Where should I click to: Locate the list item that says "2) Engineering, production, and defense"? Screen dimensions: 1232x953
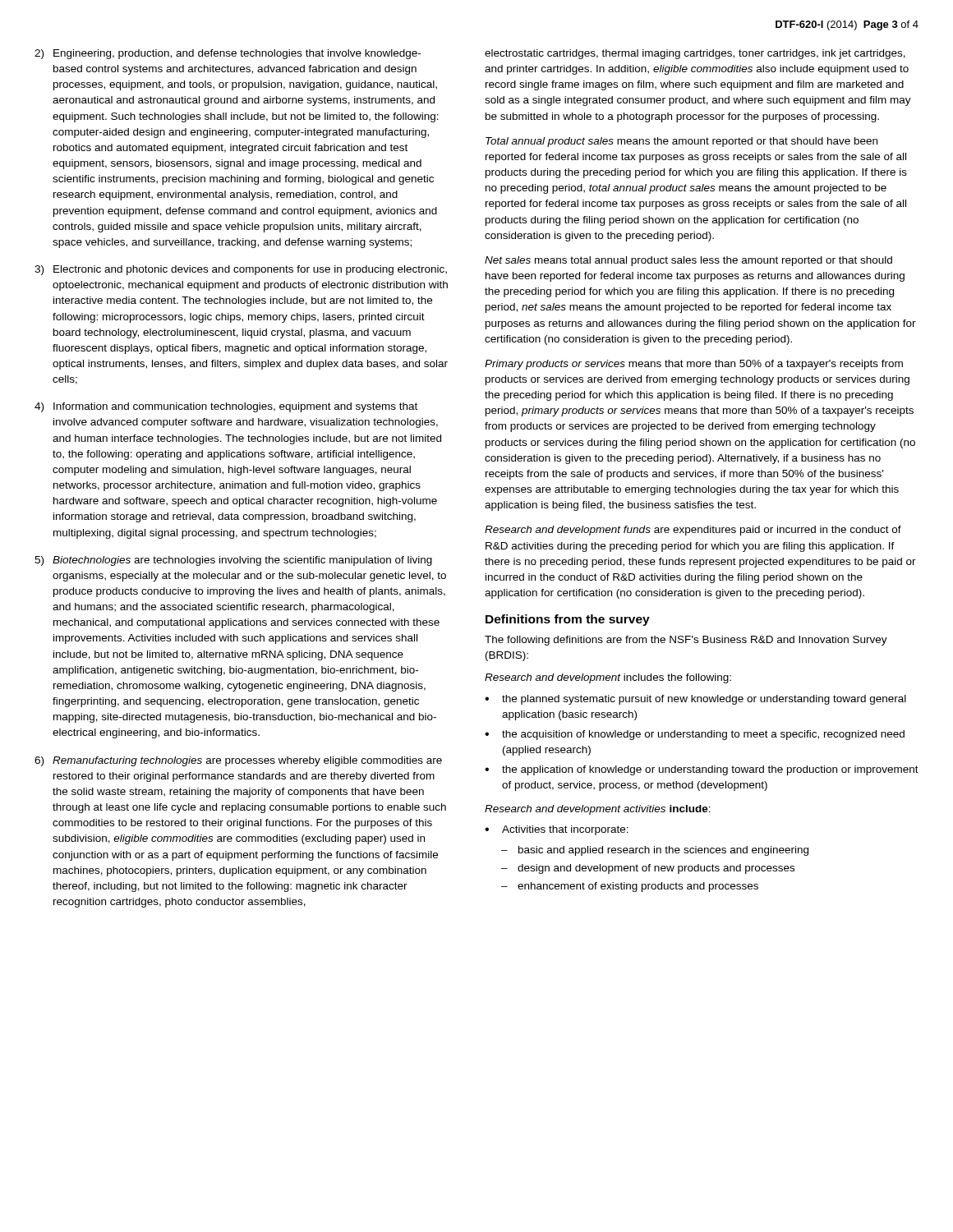[242, 147]
